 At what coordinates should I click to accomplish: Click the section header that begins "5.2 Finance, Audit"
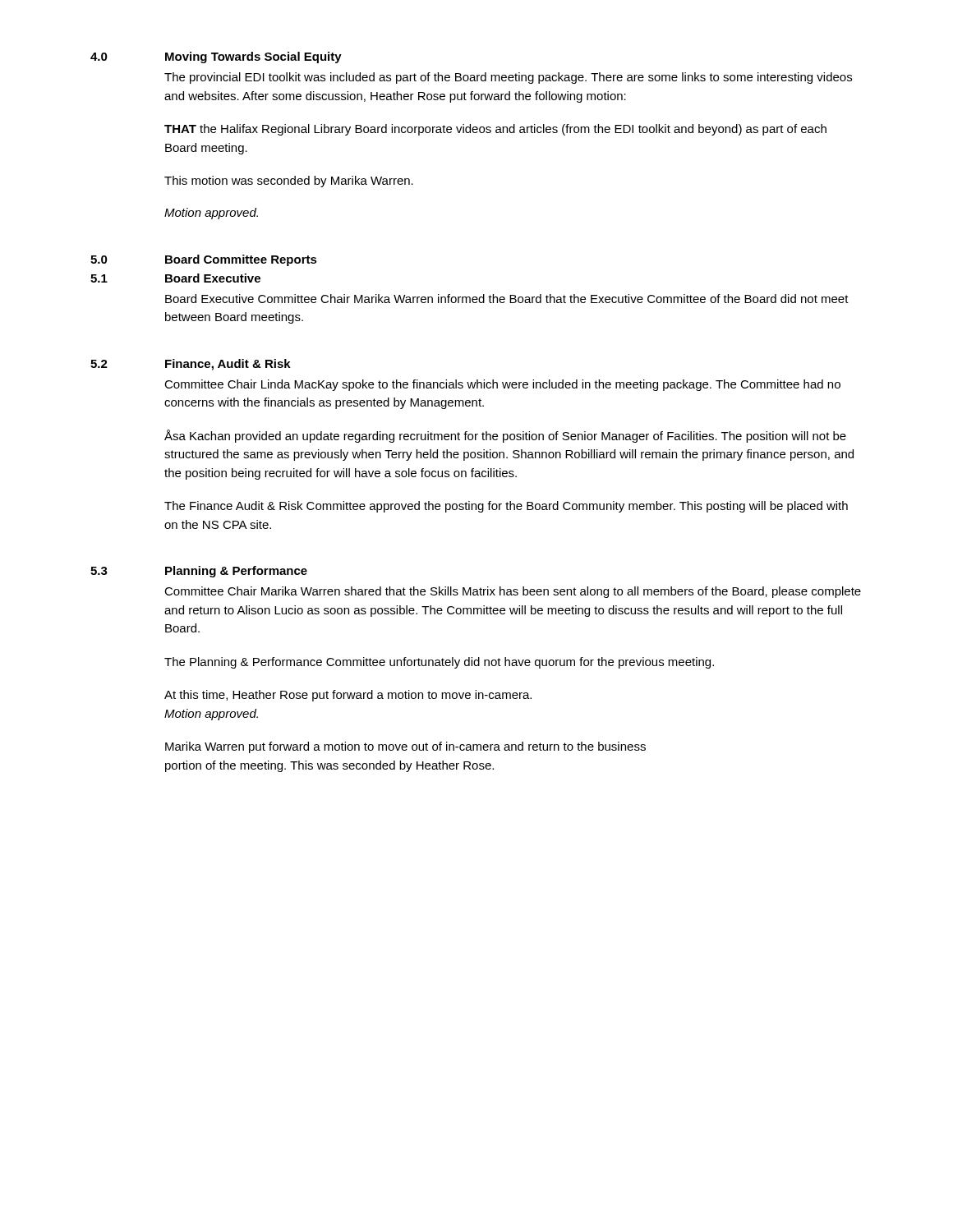(x=191, y=365)
